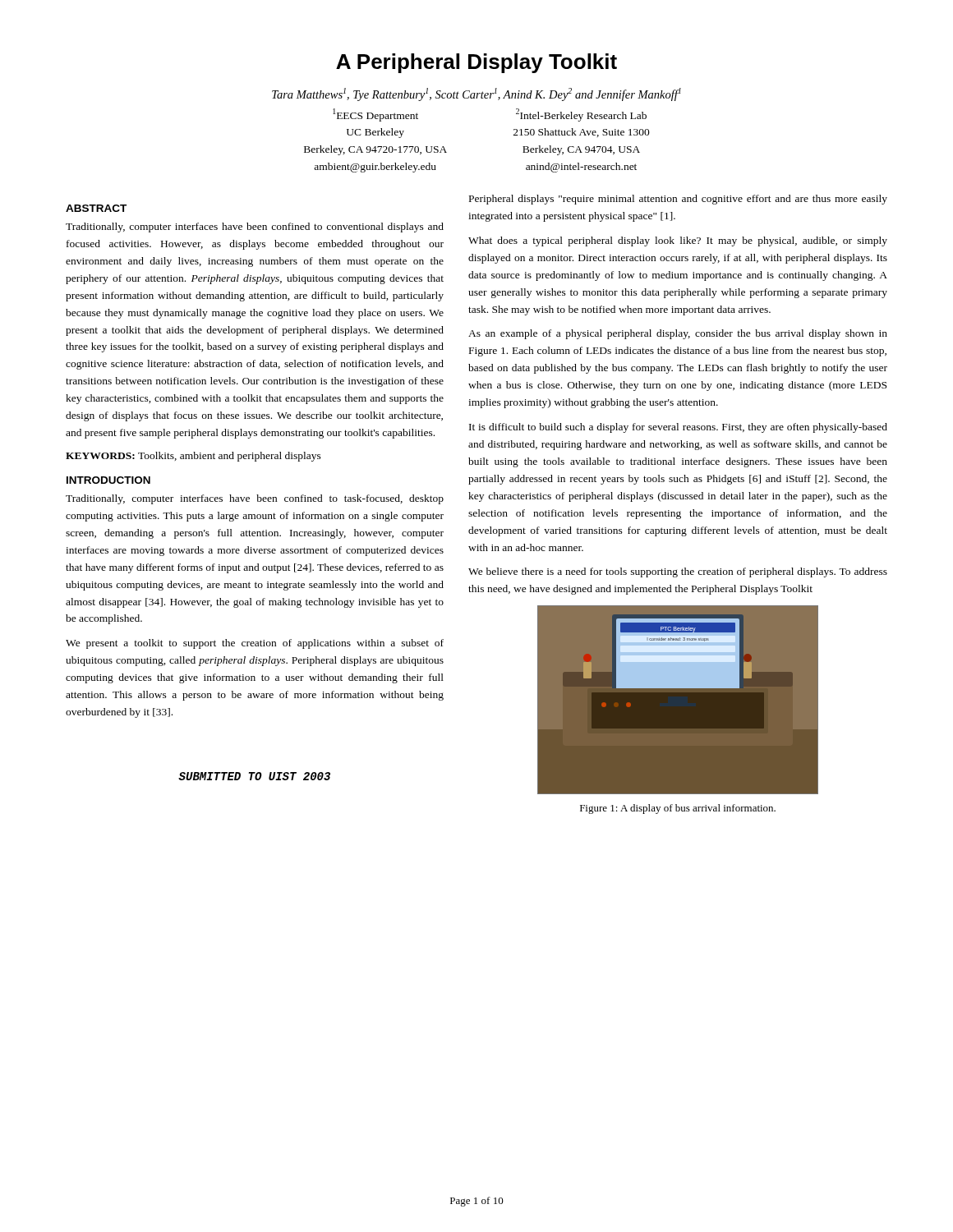This screenshot has height=1232, width=953.
Task: Point to the passage starting "We present a toolkit to support the"
Action: (255, 677)
